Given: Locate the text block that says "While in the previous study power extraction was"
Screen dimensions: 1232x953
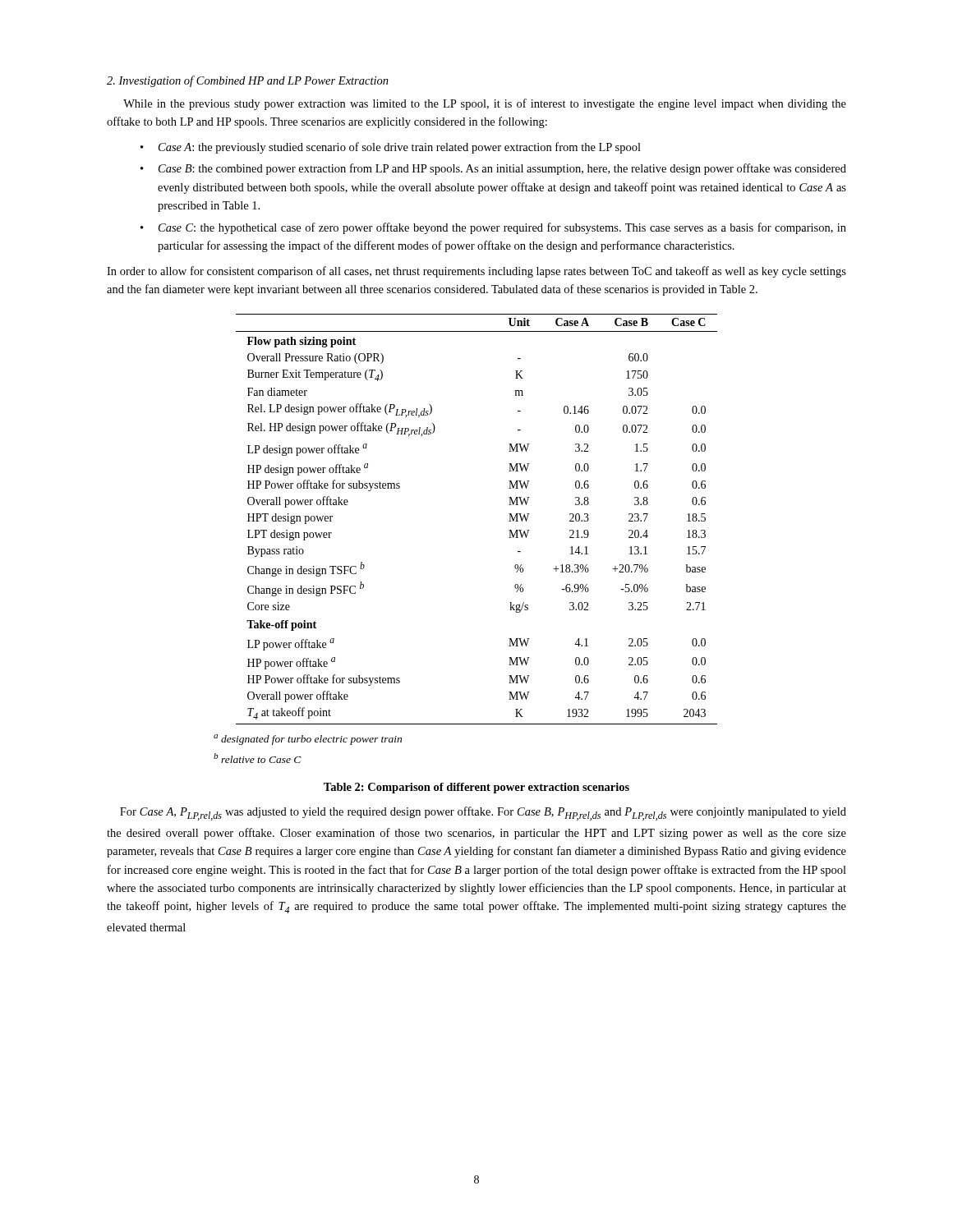Looking at the screenshot, I should pos(476,113).
